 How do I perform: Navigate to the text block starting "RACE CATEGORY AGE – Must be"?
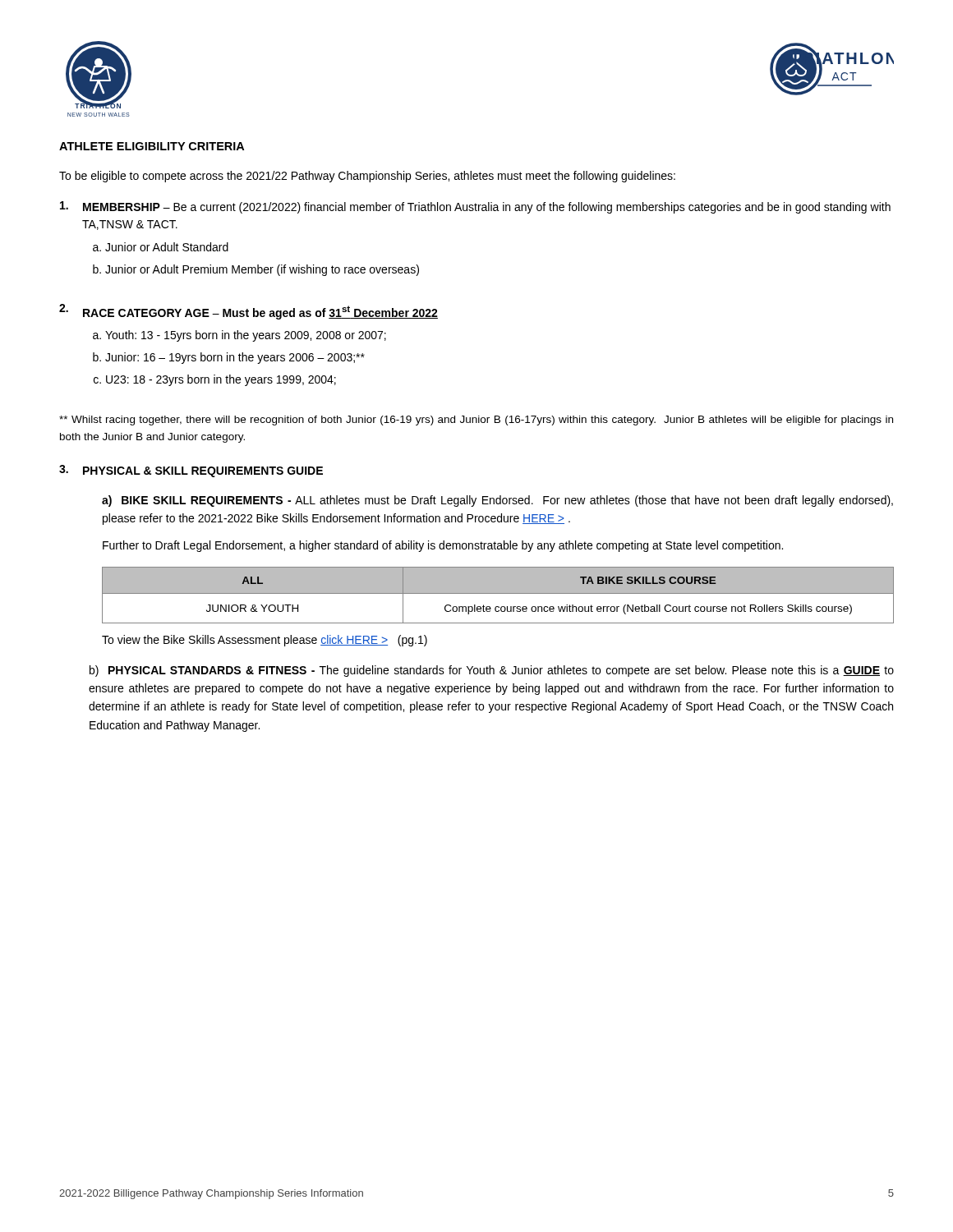click(260, 313)
